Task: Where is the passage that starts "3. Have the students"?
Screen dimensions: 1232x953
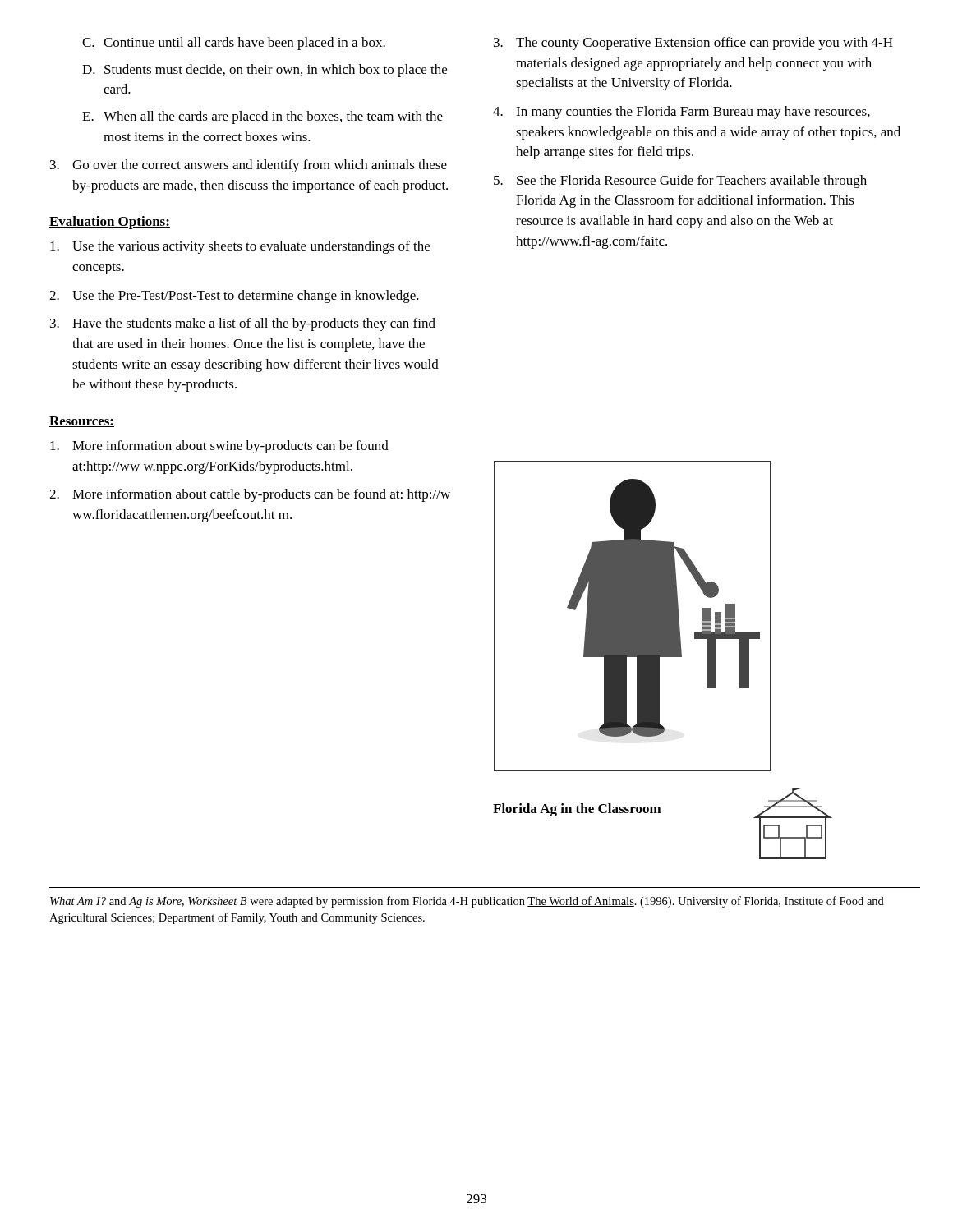Action: click(251, 355)
